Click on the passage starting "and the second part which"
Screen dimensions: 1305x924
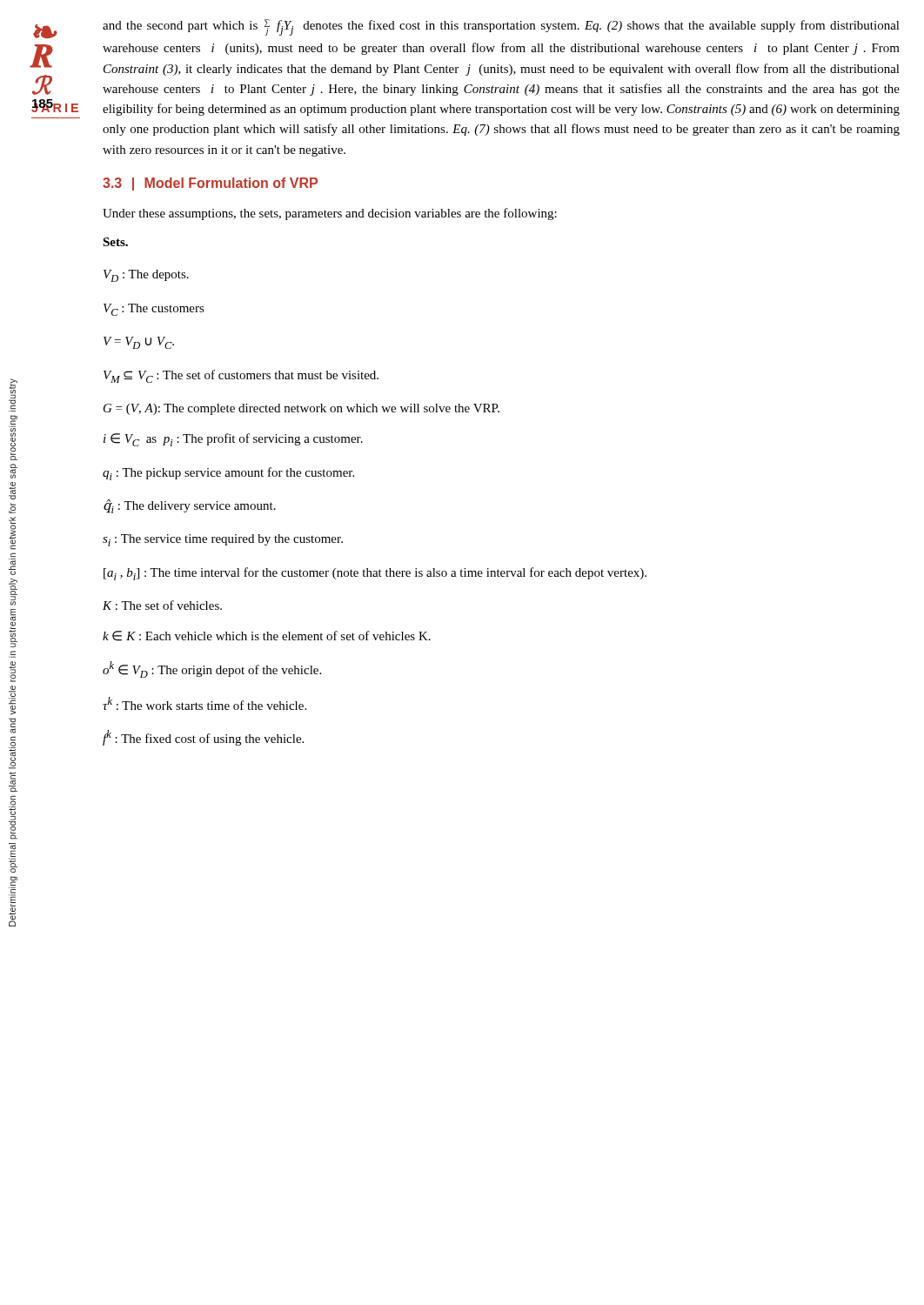pos(501,88)
